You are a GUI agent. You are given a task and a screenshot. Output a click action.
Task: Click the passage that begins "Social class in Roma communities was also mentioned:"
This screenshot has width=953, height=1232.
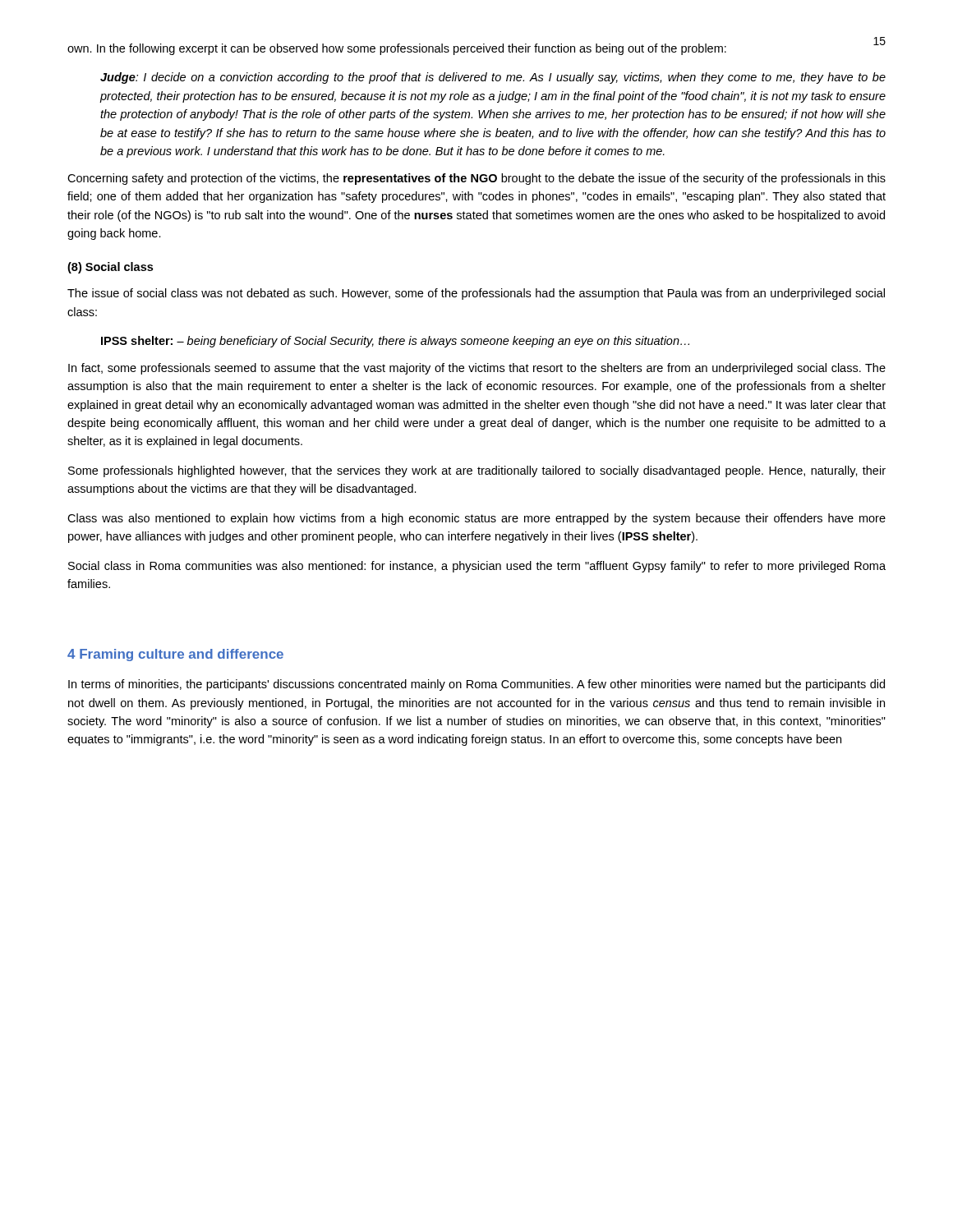point(476,575)
